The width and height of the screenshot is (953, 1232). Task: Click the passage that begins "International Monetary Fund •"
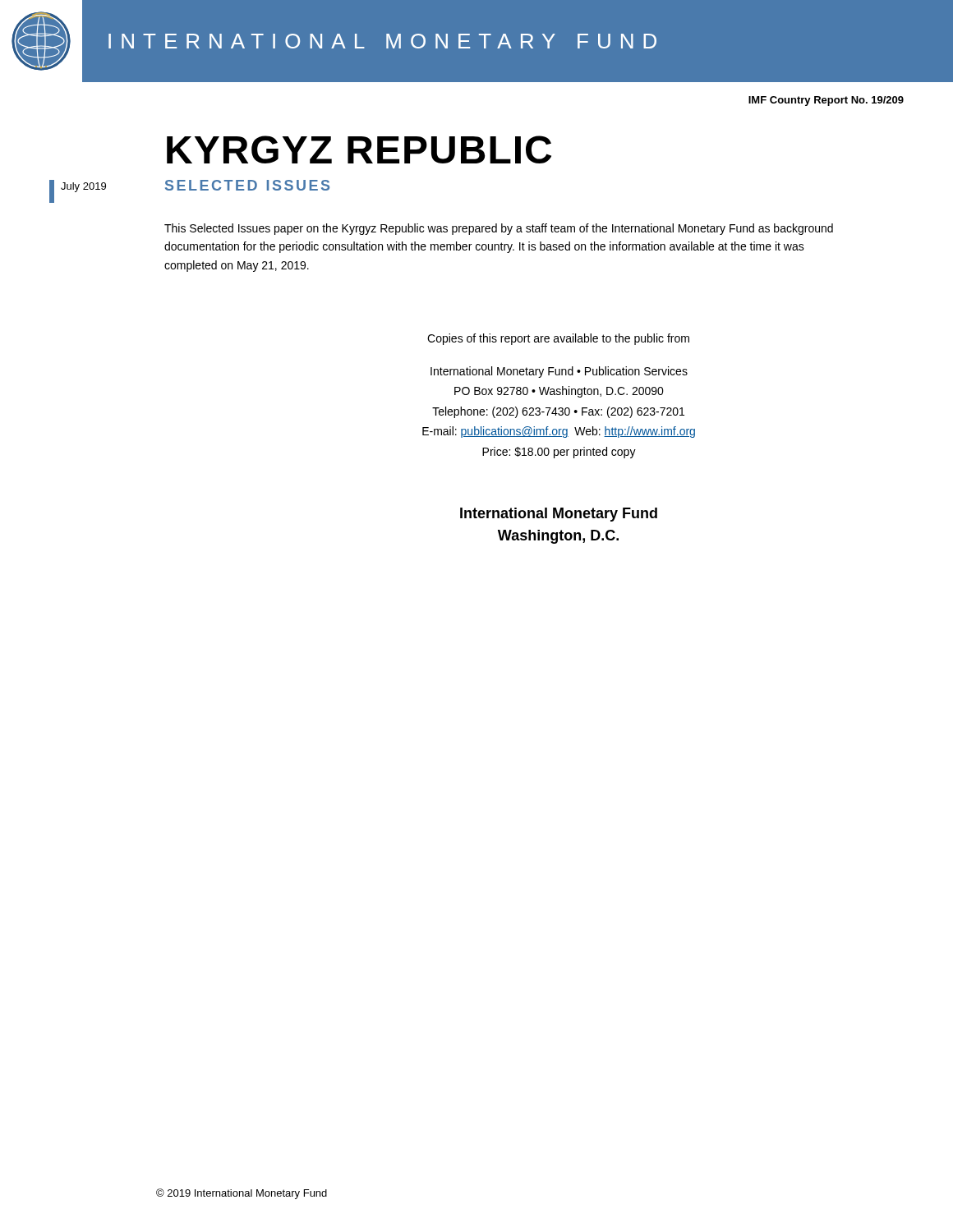pos(559,411)
